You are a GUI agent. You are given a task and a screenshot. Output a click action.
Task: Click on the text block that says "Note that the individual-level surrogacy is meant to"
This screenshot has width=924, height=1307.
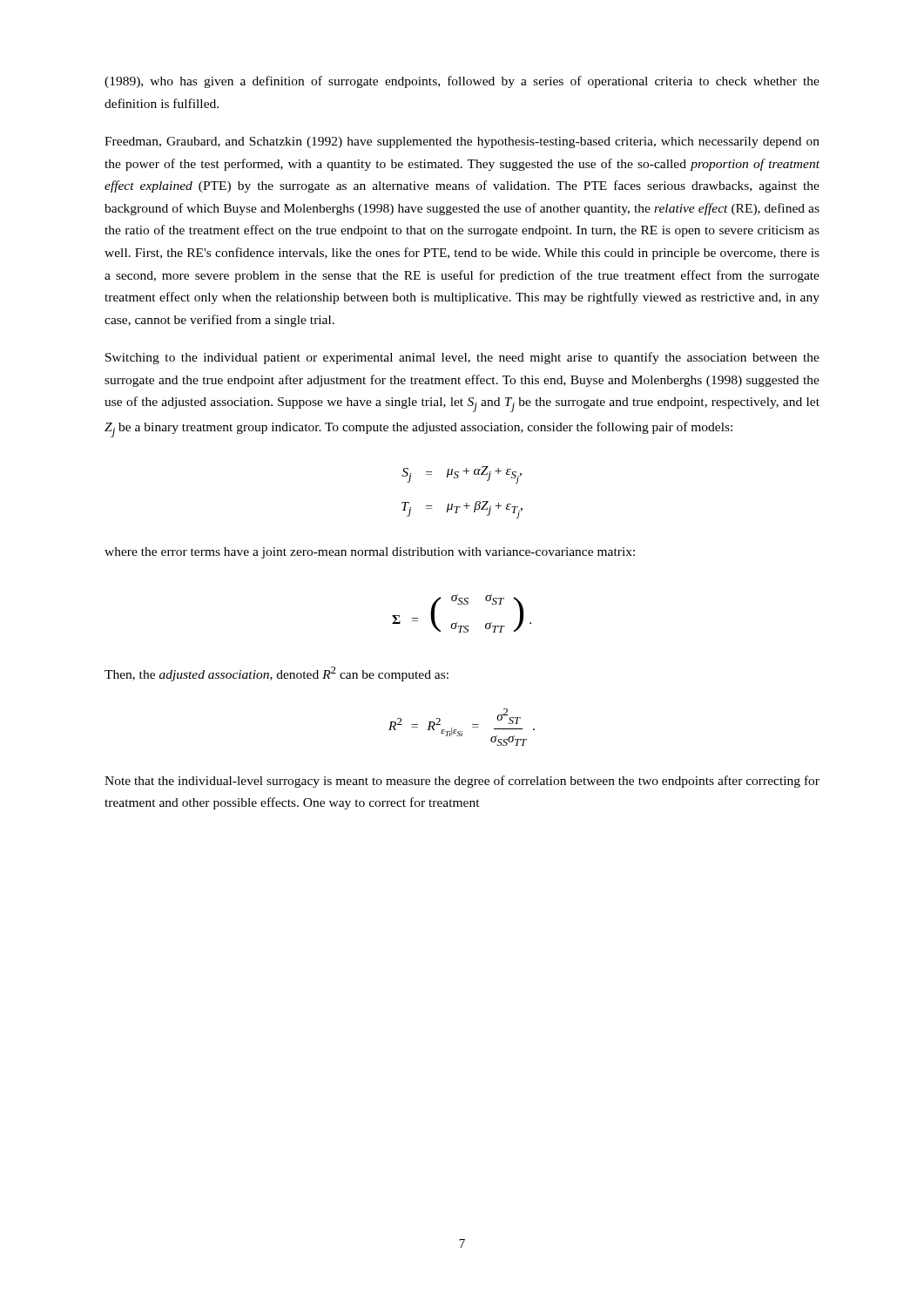pyautogui.click(x=462, y=791)
